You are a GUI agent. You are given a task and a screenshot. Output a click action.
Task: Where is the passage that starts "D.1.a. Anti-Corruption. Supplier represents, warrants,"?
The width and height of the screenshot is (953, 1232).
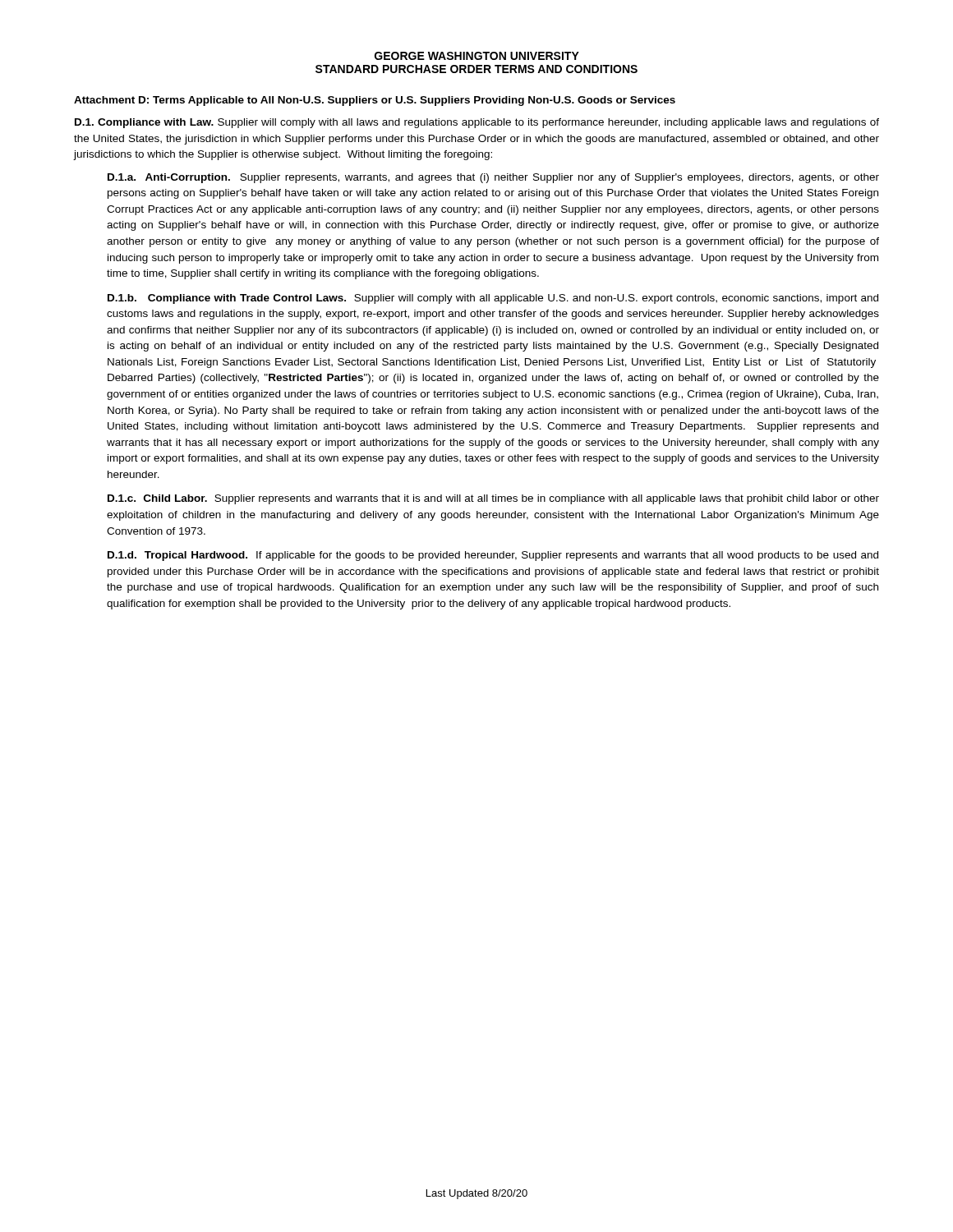493,225
